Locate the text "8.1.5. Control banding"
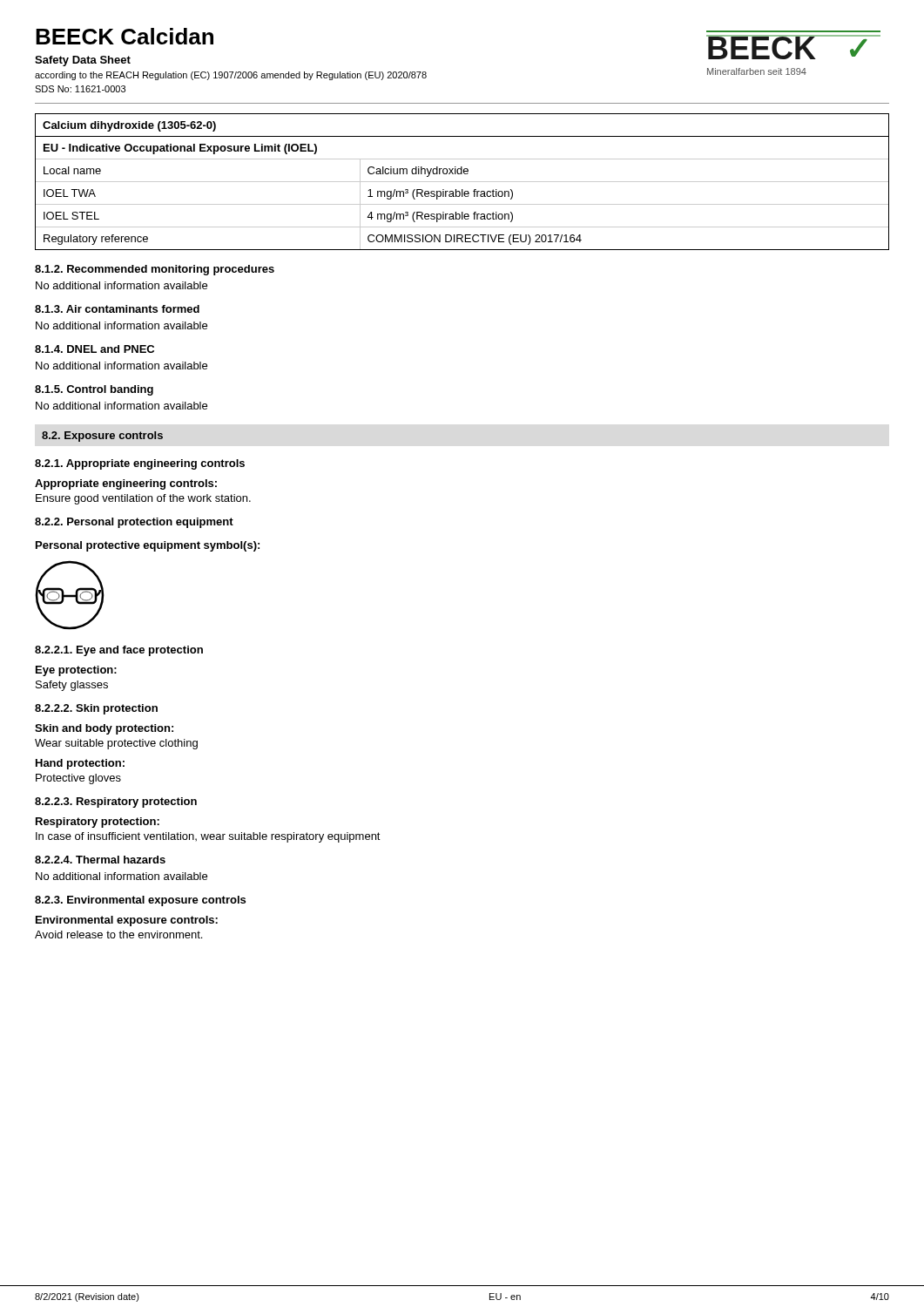924x1307 pixels. [x=94, y=389]
